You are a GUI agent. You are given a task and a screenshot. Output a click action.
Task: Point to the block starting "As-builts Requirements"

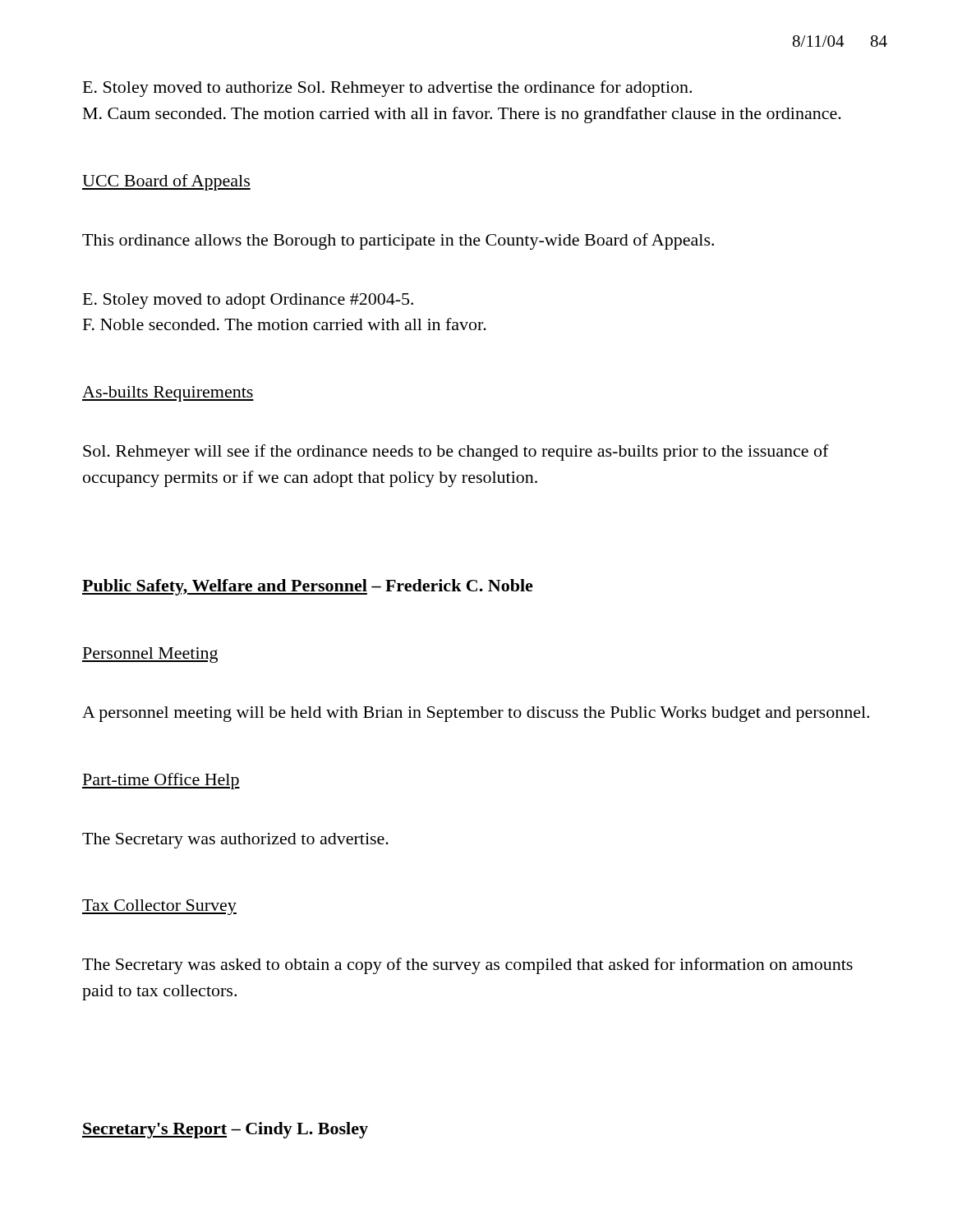[168, 392]
